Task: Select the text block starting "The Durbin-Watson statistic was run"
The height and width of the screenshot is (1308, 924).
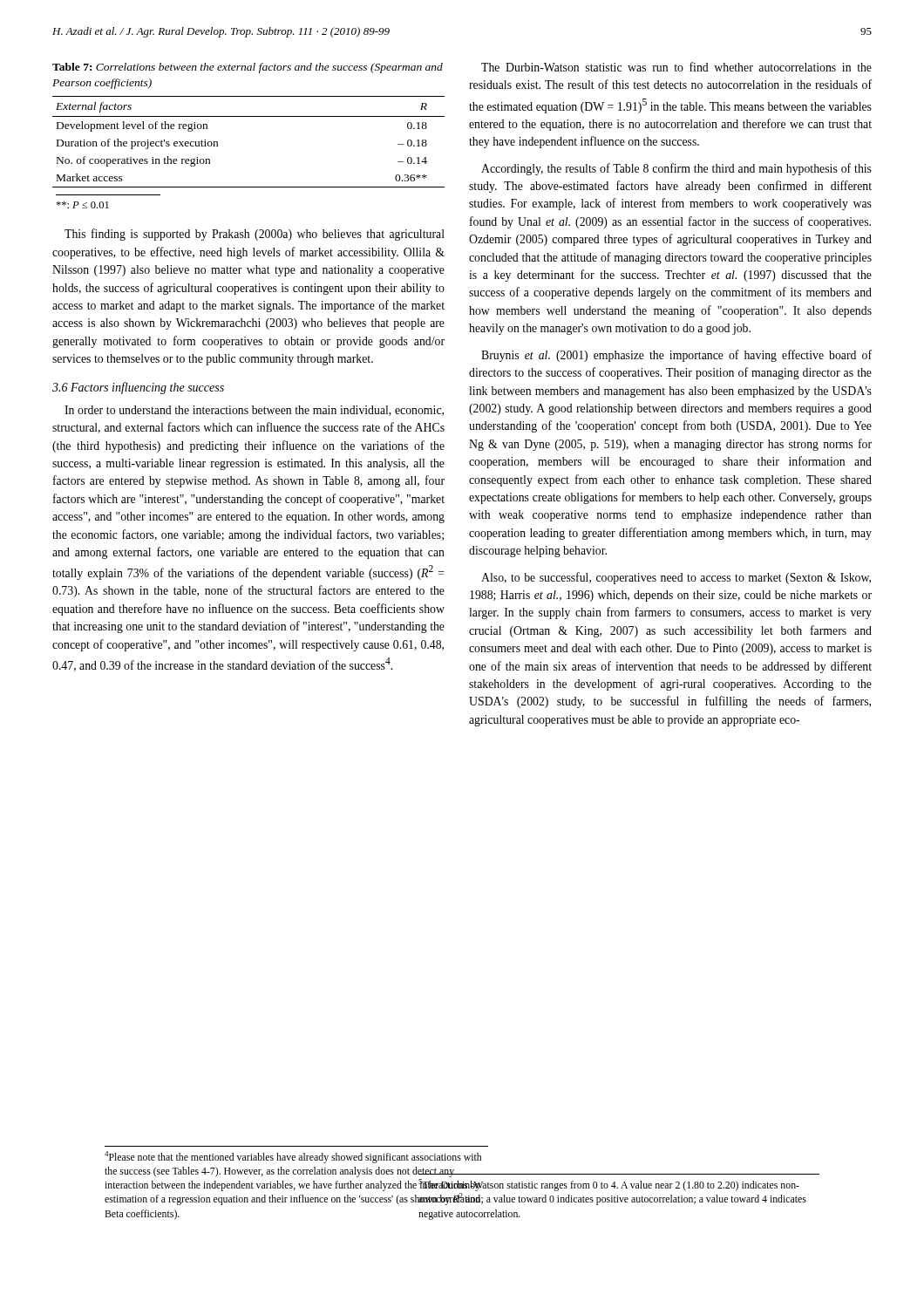Action: pos(670,105)
